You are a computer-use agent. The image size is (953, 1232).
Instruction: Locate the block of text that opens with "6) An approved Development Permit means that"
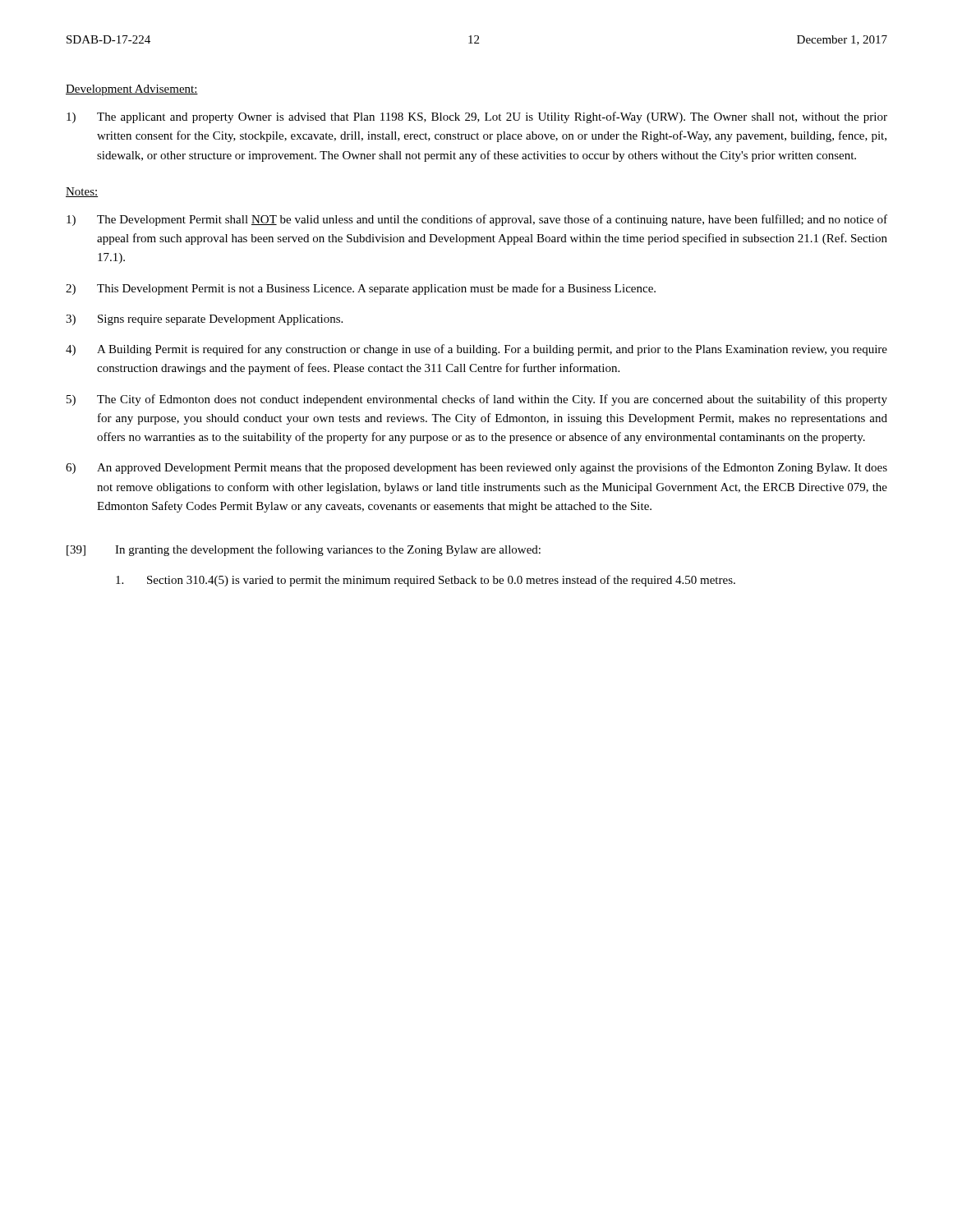(x=476, y=487)
